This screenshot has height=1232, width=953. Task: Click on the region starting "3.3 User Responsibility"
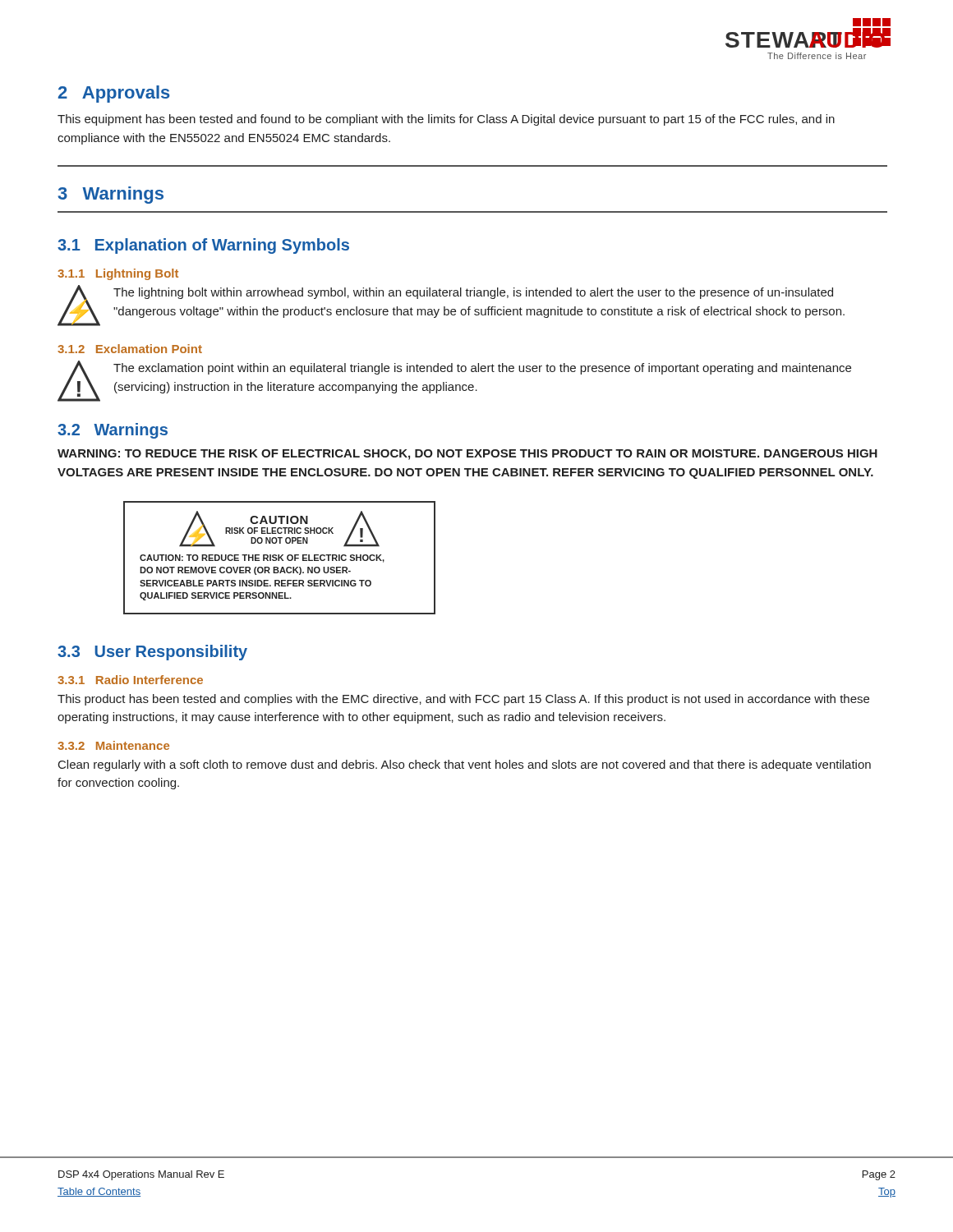point(152,653)
